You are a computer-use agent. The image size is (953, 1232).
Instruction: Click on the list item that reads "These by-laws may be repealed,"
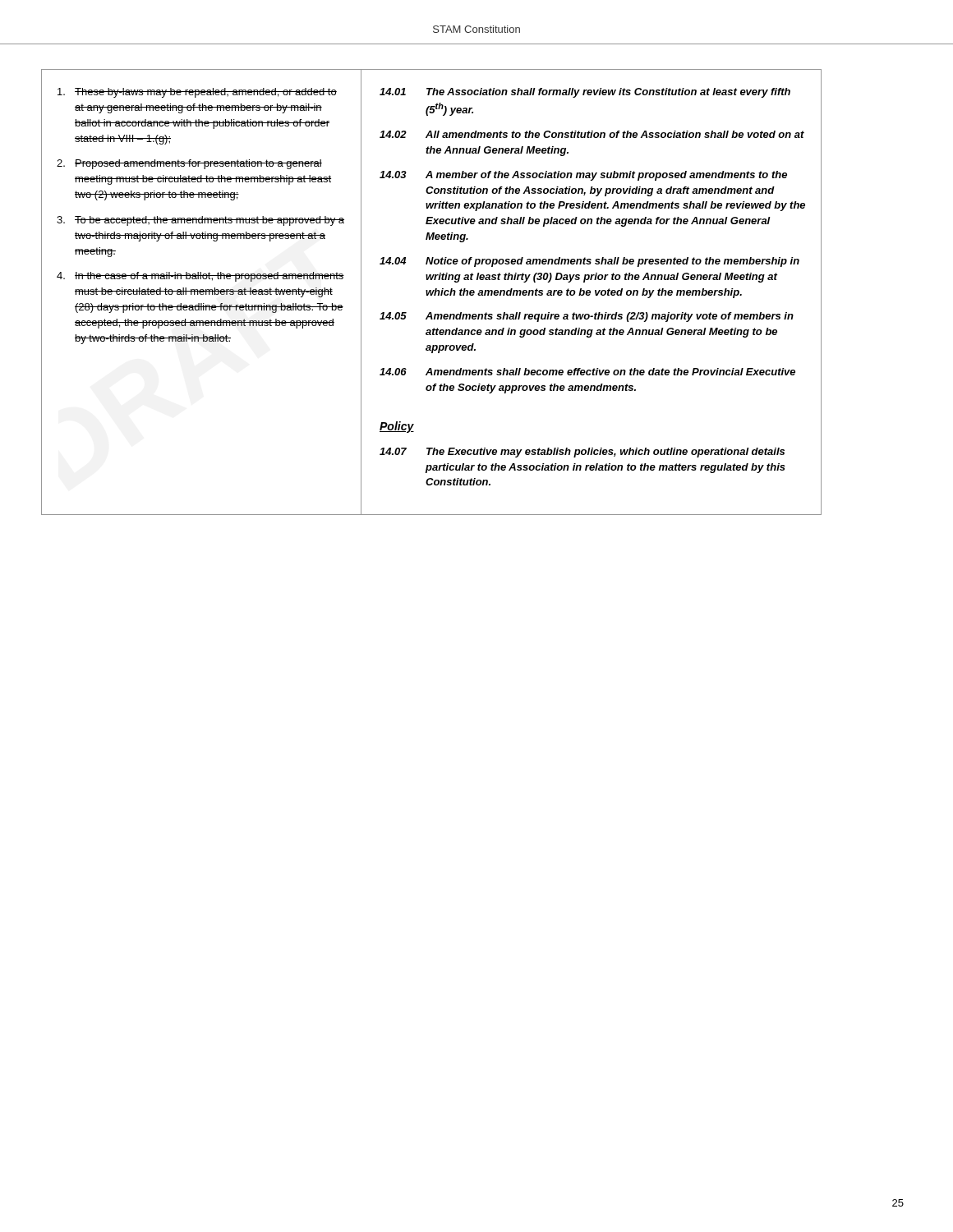point(201,116)
